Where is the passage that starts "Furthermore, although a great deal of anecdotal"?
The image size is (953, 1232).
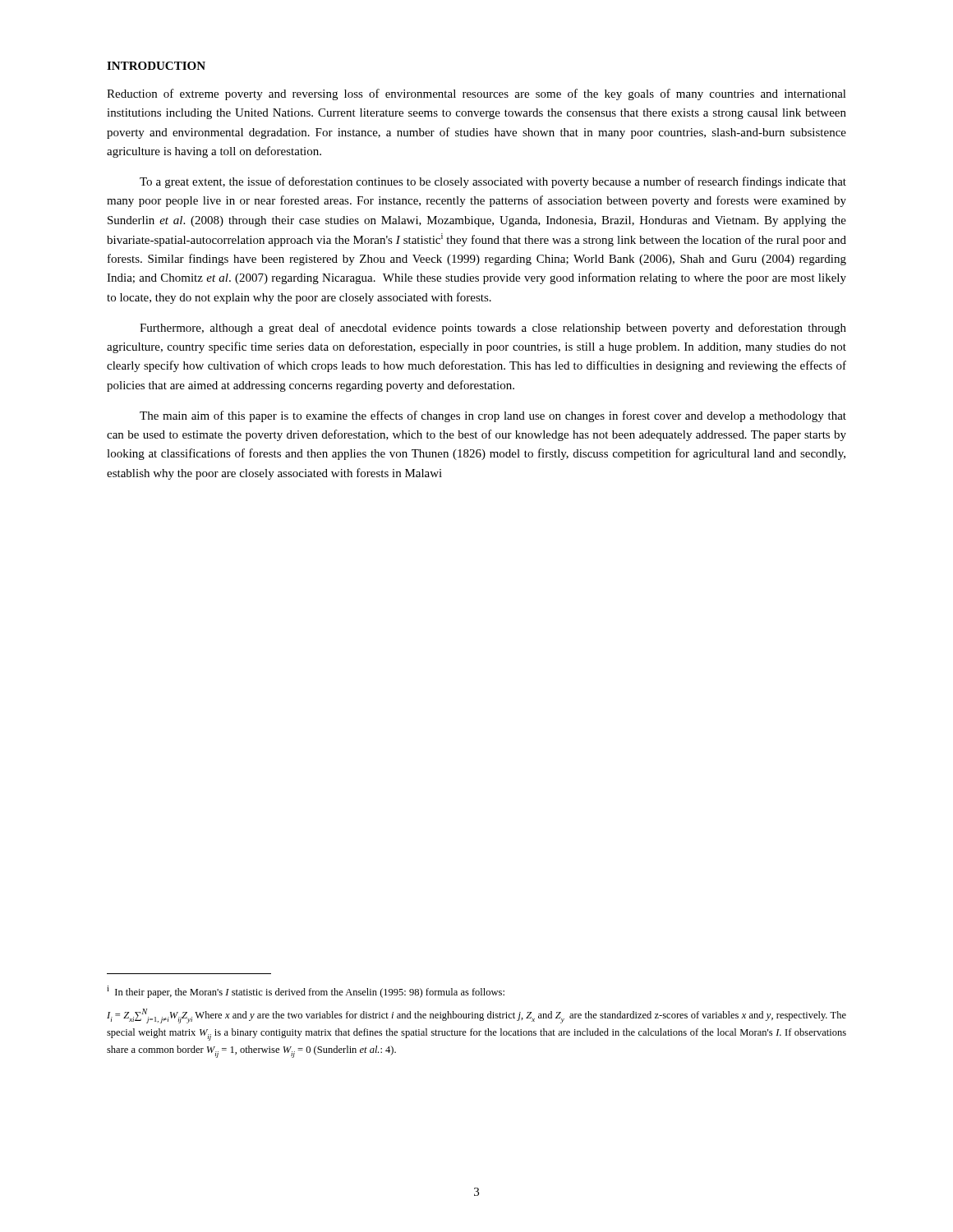(476, 356)
